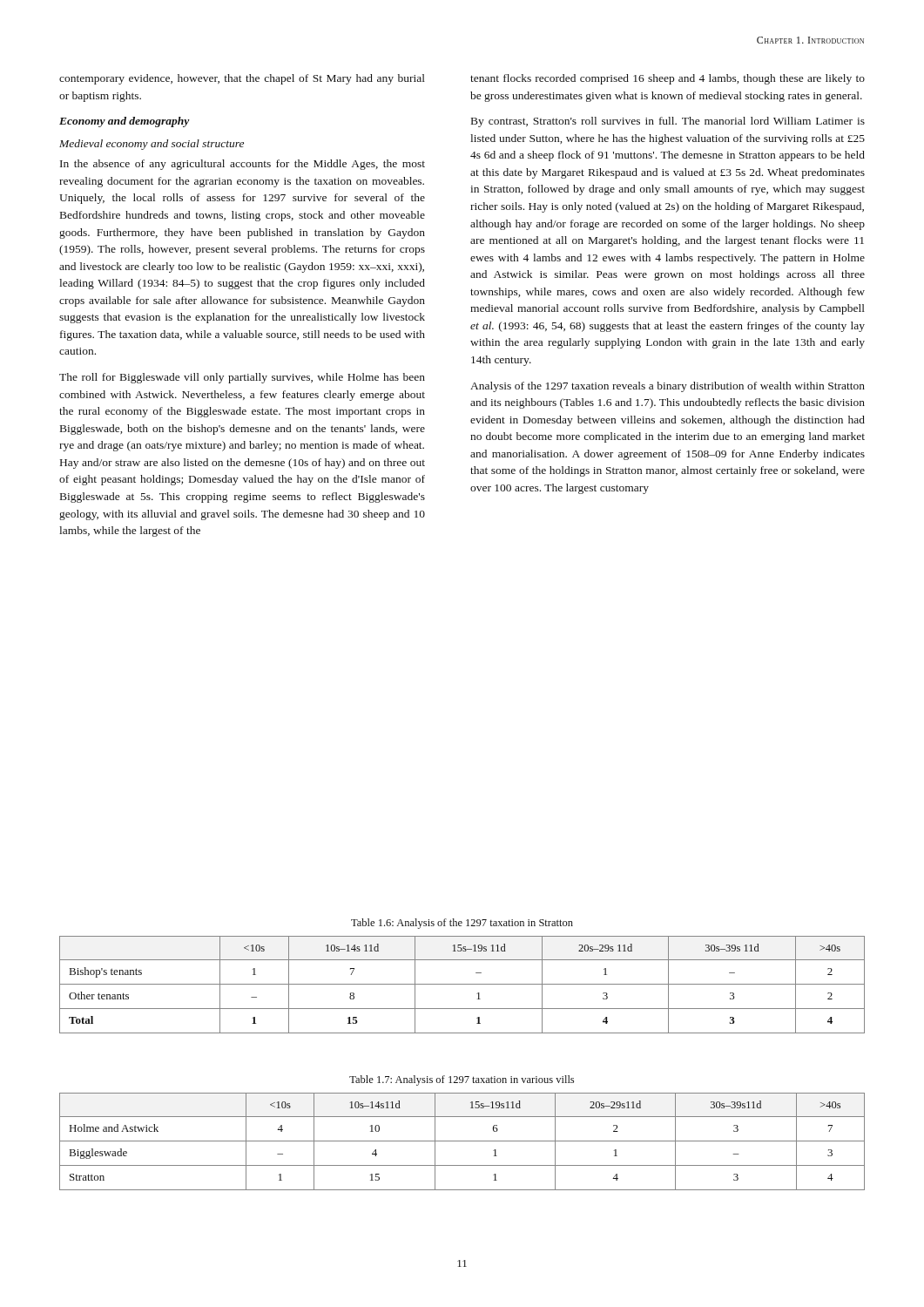Viewport: 924px width, 1307px height.
Task: Click on the text block with the text "The roll for Biggleswade"
Action: [242, 454]
